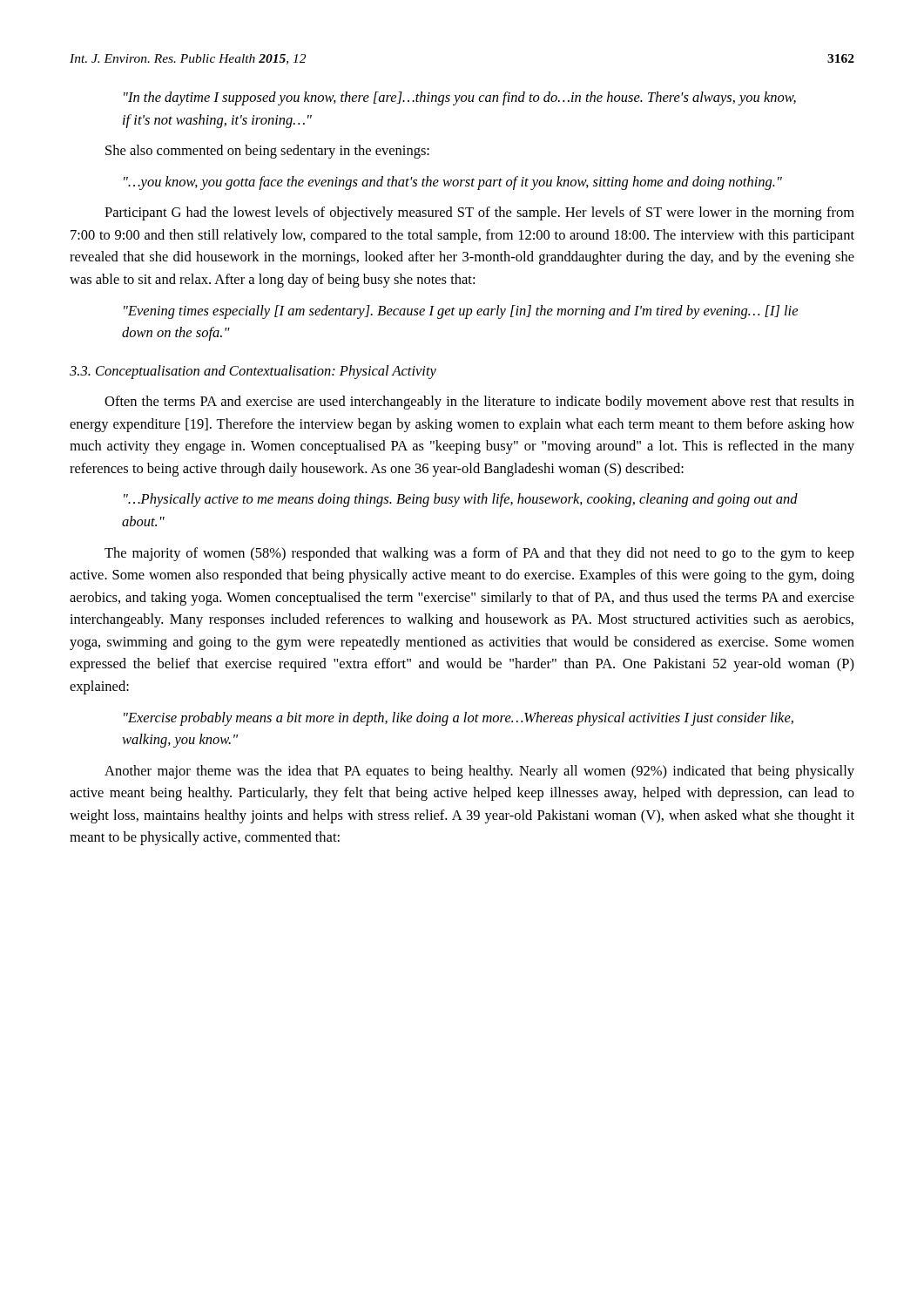Where is the passage that starts "Participant G had the lowest levels"?
This screenshot has height=1307, width=924.
click(462, 246)
